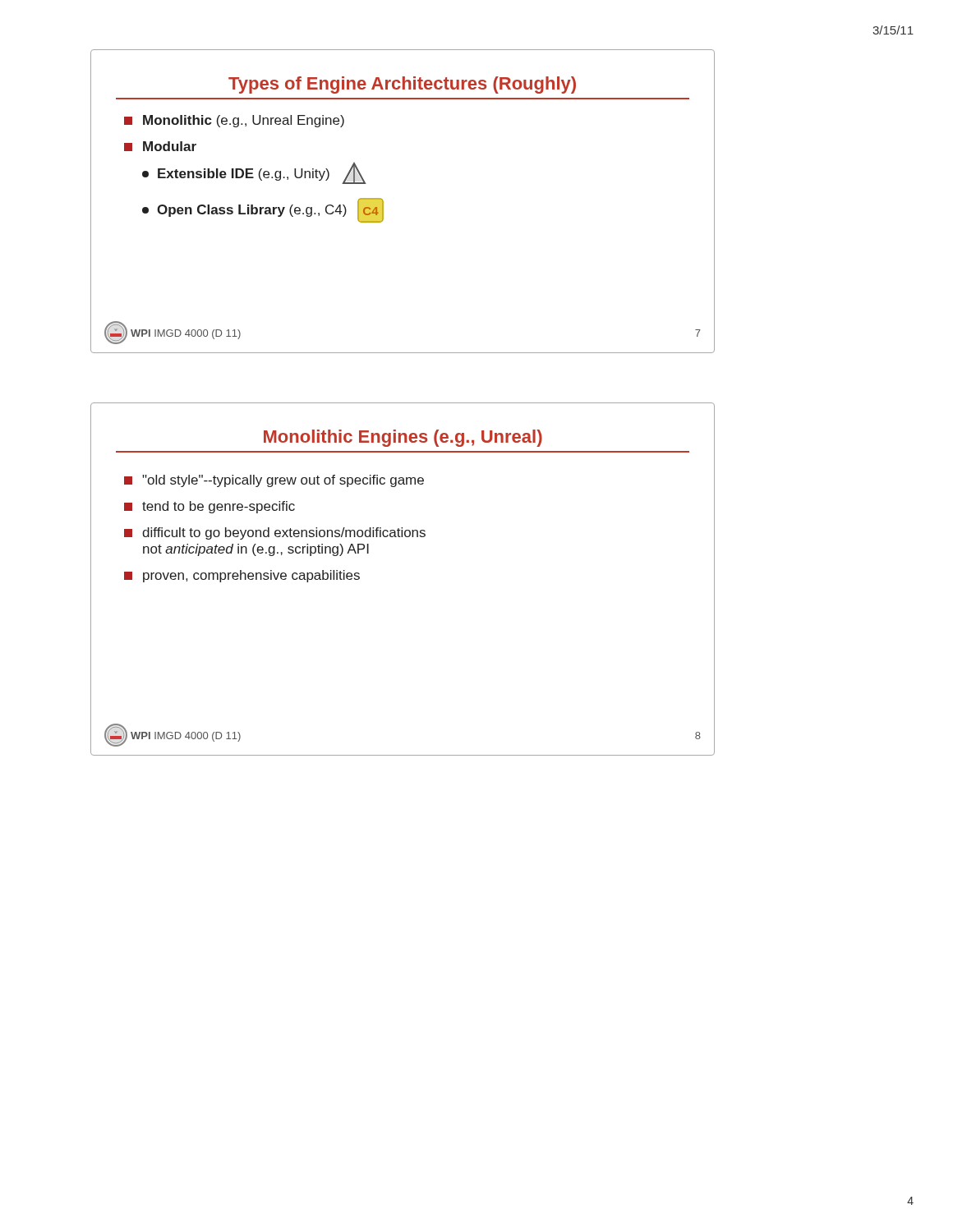
Task: Find the text starting "Open Class Library (e.g., C4) C4"
Action: (264, 210)
